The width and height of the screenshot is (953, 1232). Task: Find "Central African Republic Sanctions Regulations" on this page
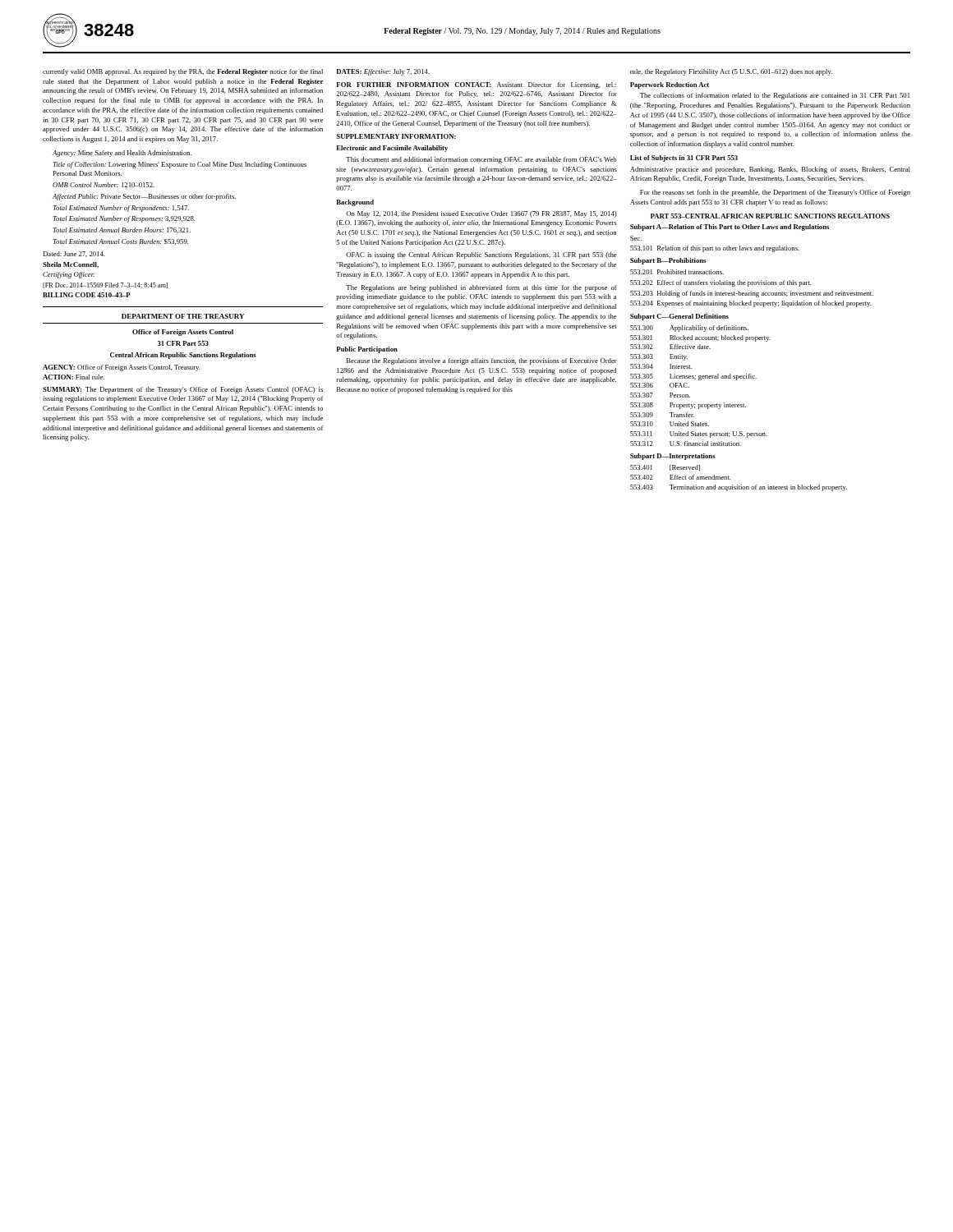pos(183,354)
